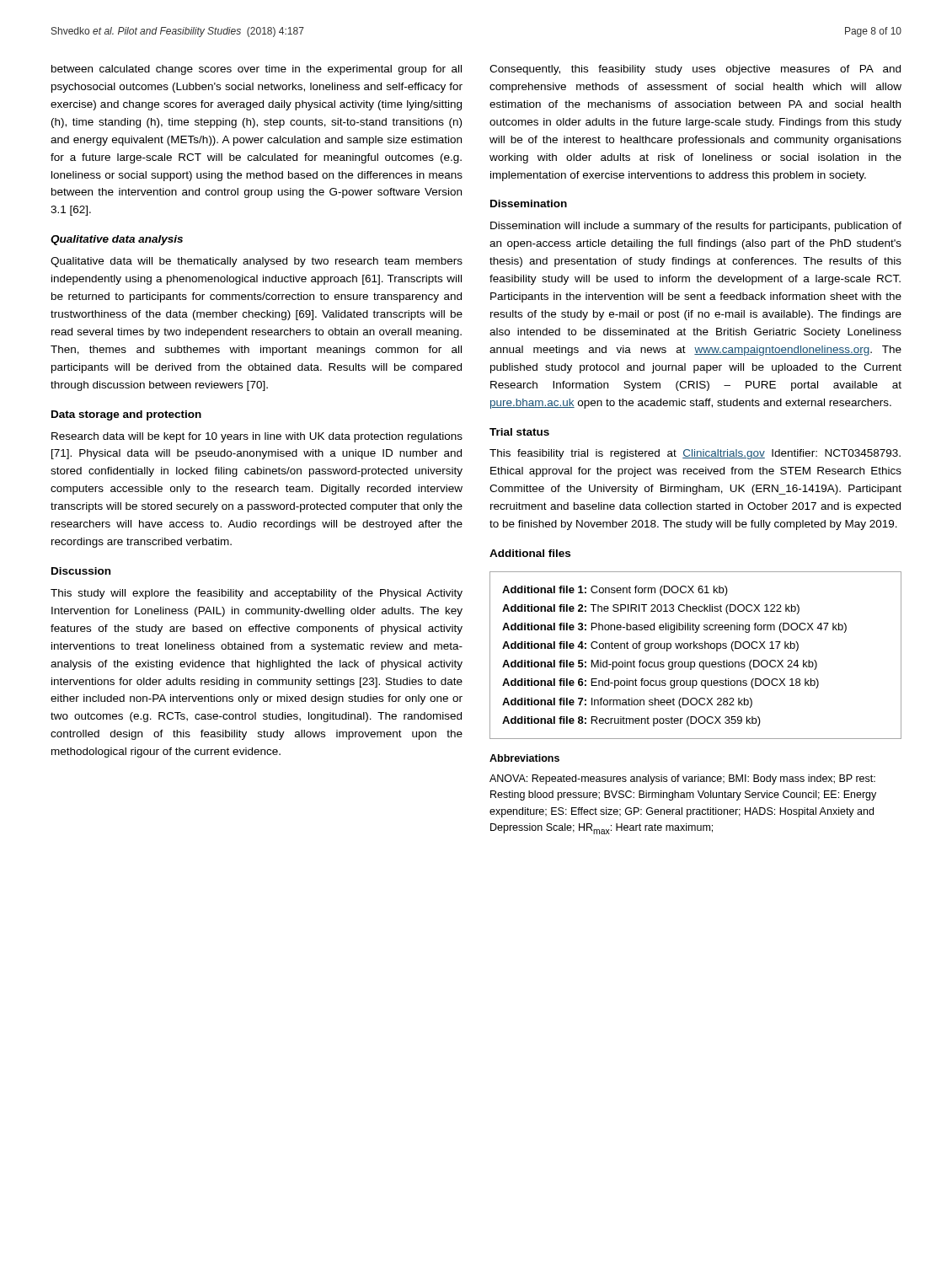Click on the section header that says "Additional files"
The width and height of the screenshot is (952, 1264).
click(530, 553)
